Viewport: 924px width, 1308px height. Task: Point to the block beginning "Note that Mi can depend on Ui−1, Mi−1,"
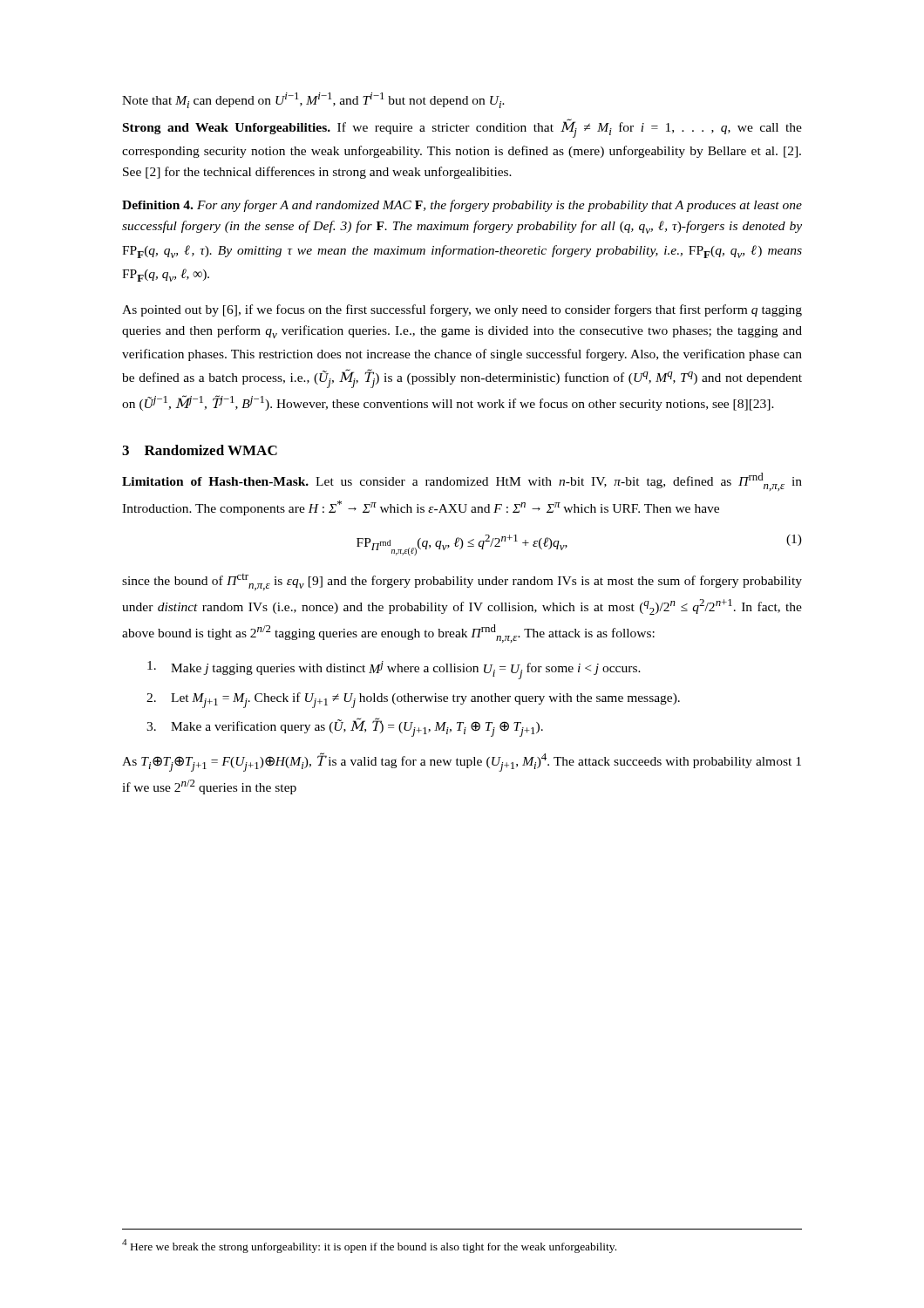point(314,100)
